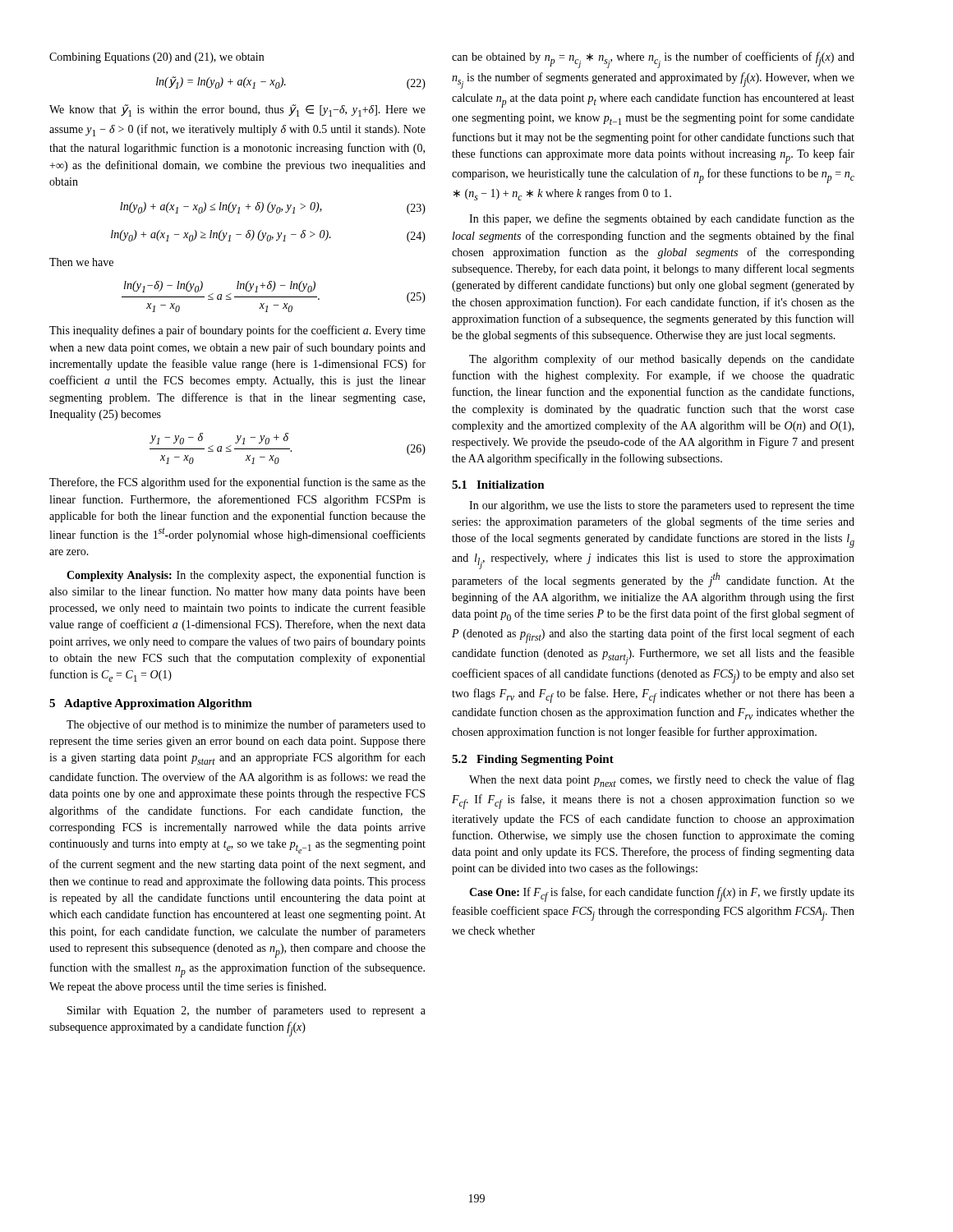
Task: Point to the block starting "Then we have"
Action: [x=81, y=262]
